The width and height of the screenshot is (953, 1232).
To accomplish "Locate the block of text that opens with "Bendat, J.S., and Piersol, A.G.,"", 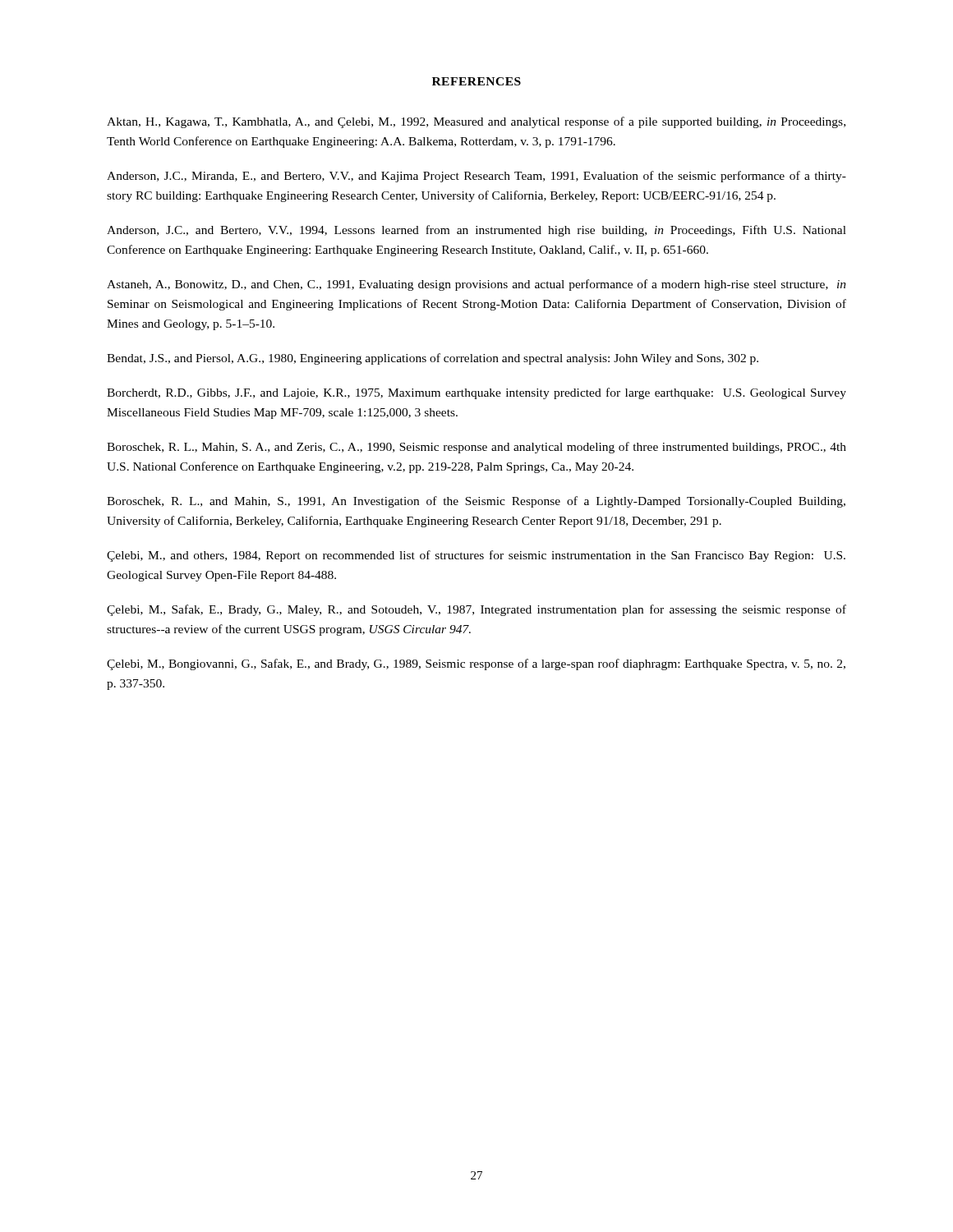I will pos(433,358).
